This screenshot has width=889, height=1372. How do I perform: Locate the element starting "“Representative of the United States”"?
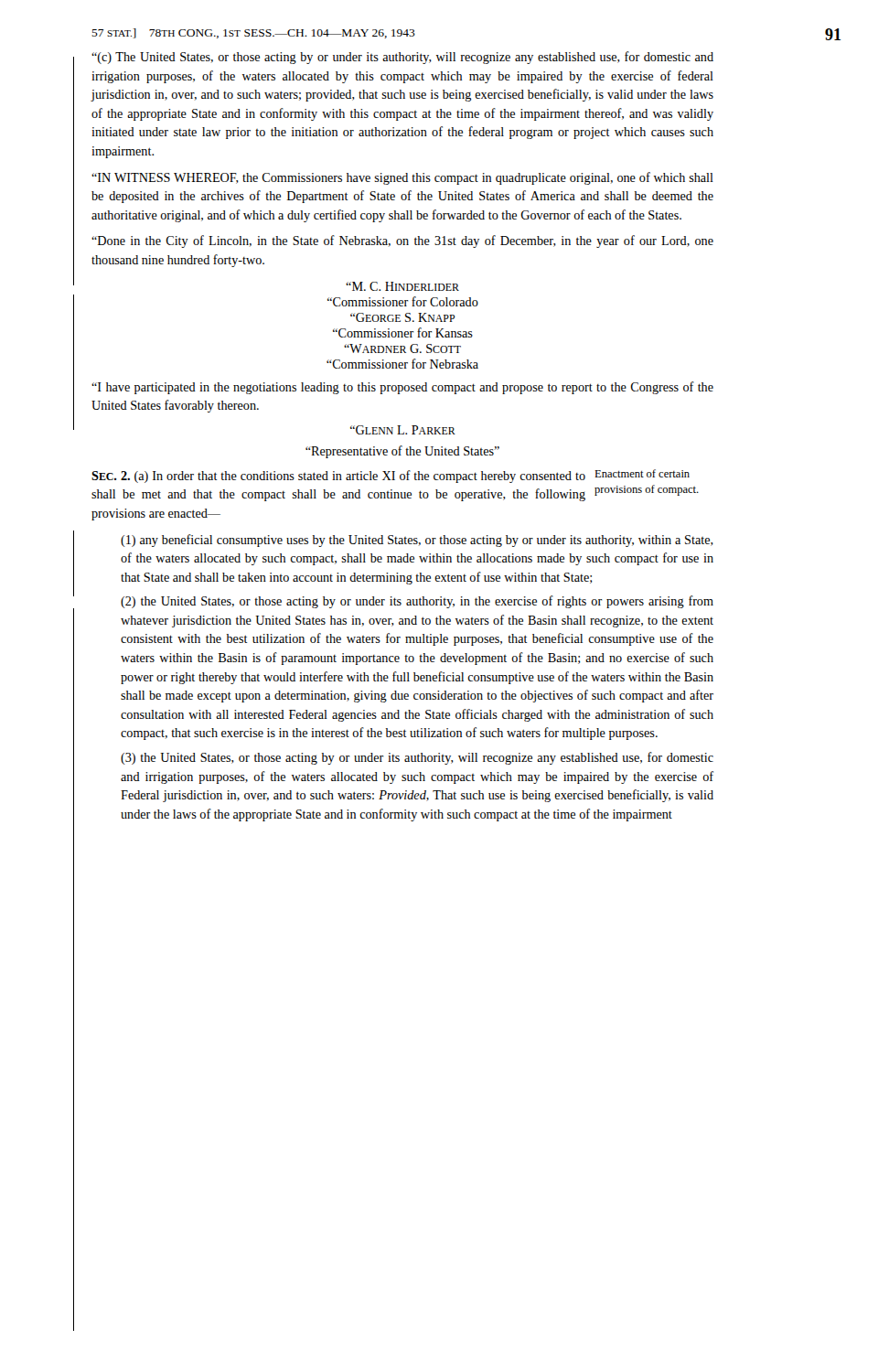click(402, 451)
